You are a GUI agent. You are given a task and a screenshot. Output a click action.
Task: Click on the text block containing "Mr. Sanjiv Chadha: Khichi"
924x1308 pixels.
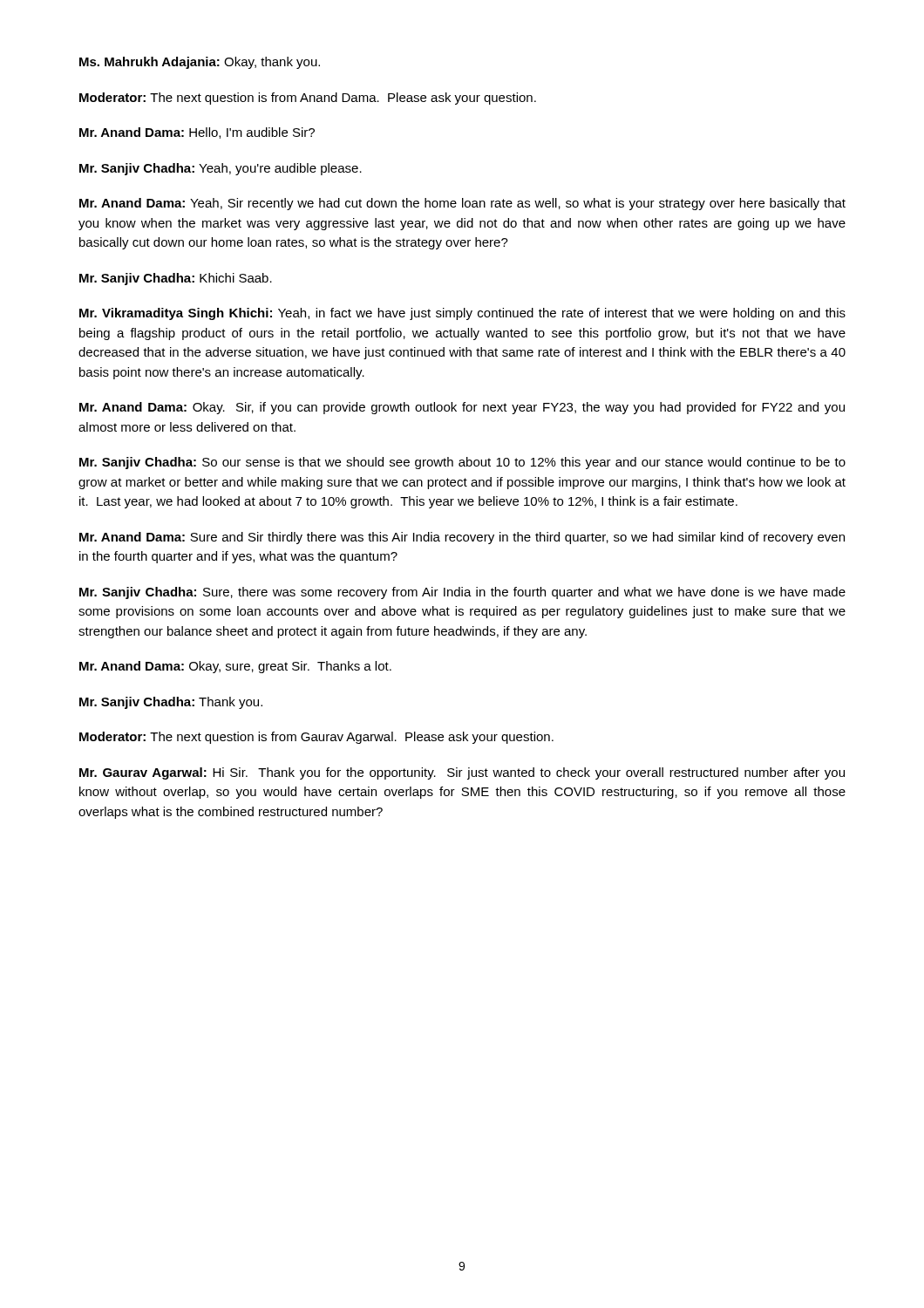coord(175,277)
